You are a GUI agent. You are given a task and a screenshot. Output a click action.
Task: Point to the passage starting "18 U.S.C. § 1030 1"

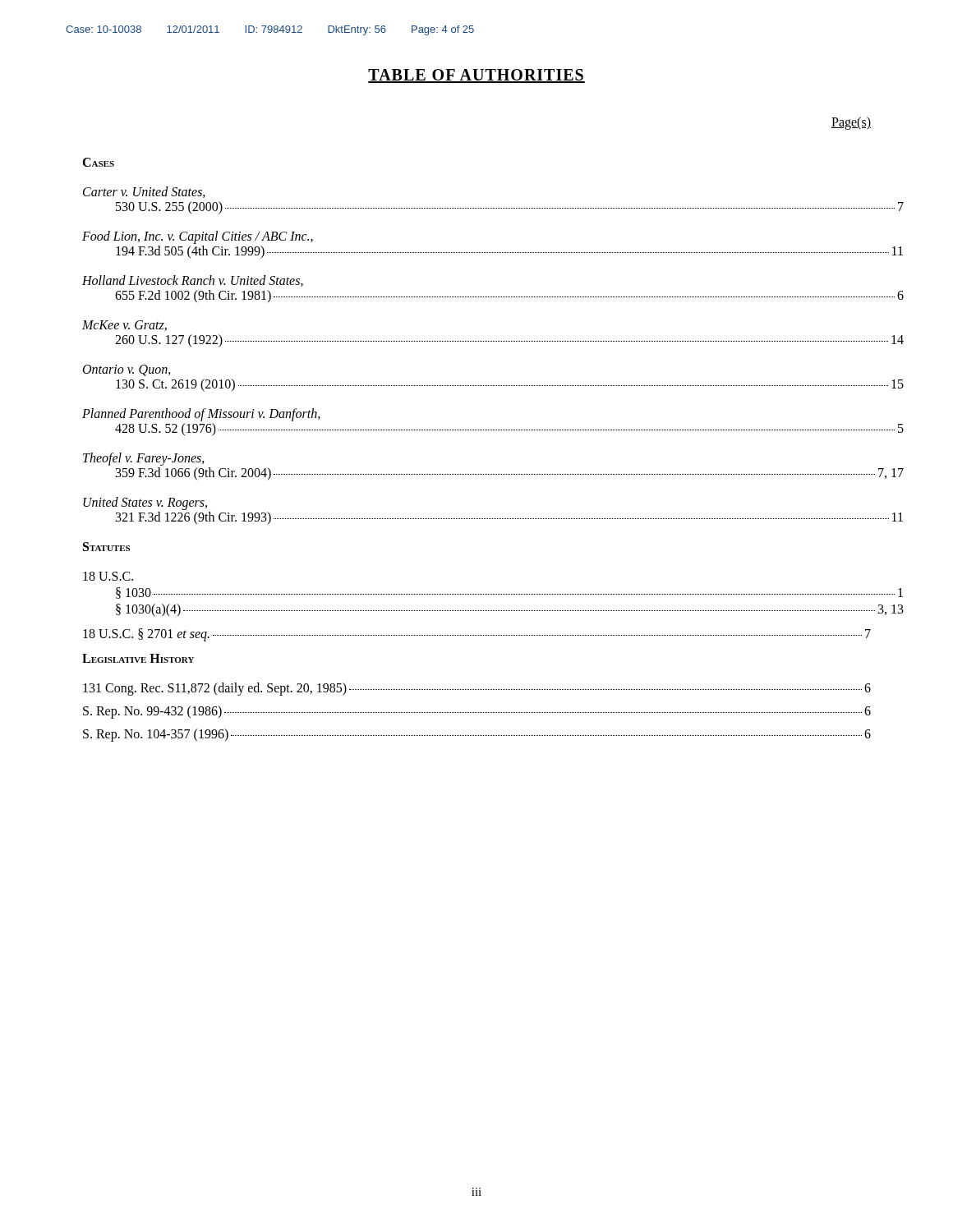point(476,593)
